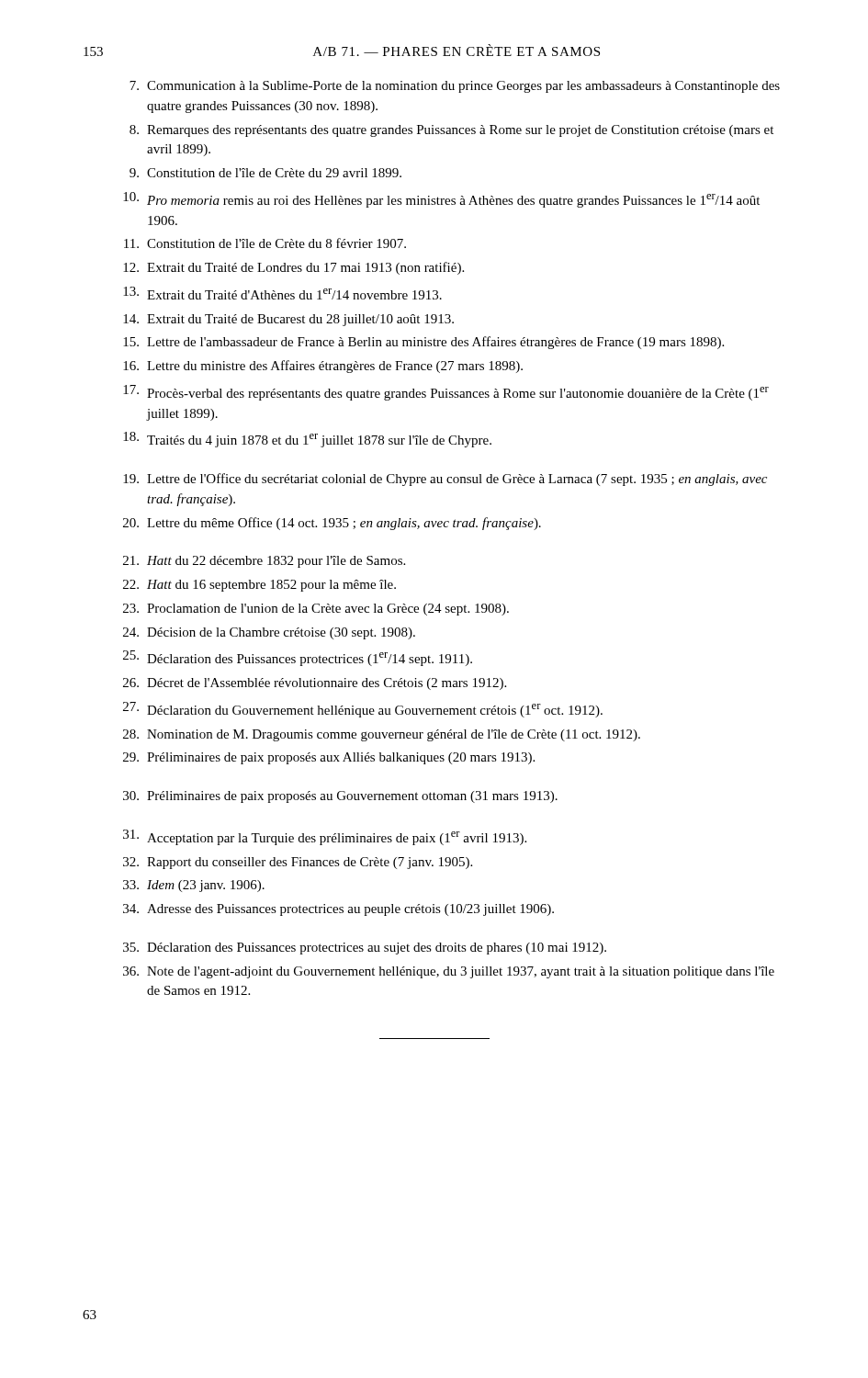
Task: Find the list item with the text "33. Idem (23 janv. 1906)."
Action: (x=194, y=886)
